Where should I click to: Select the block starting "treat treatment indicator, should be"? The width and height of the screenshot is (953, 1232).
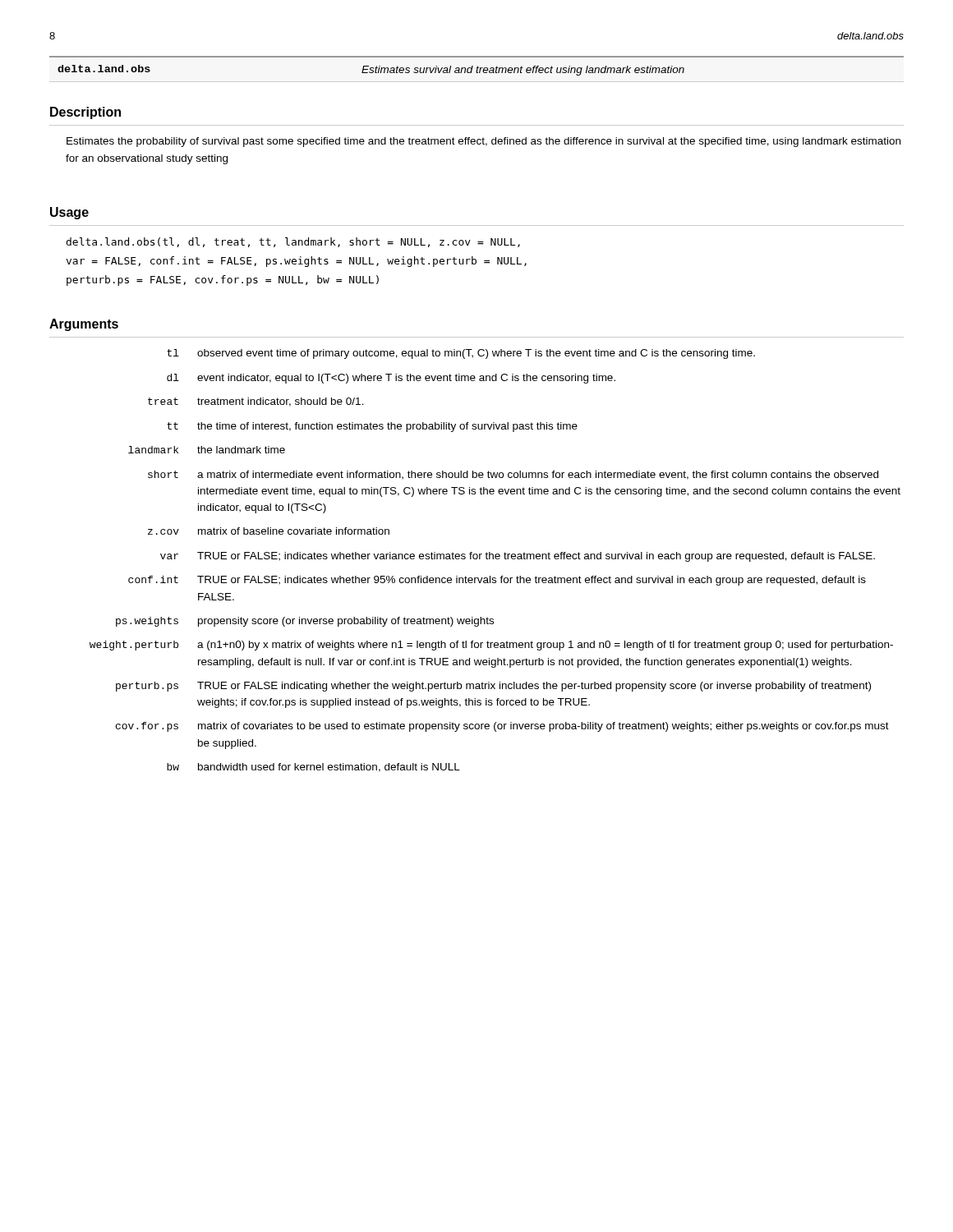[256, 402]
